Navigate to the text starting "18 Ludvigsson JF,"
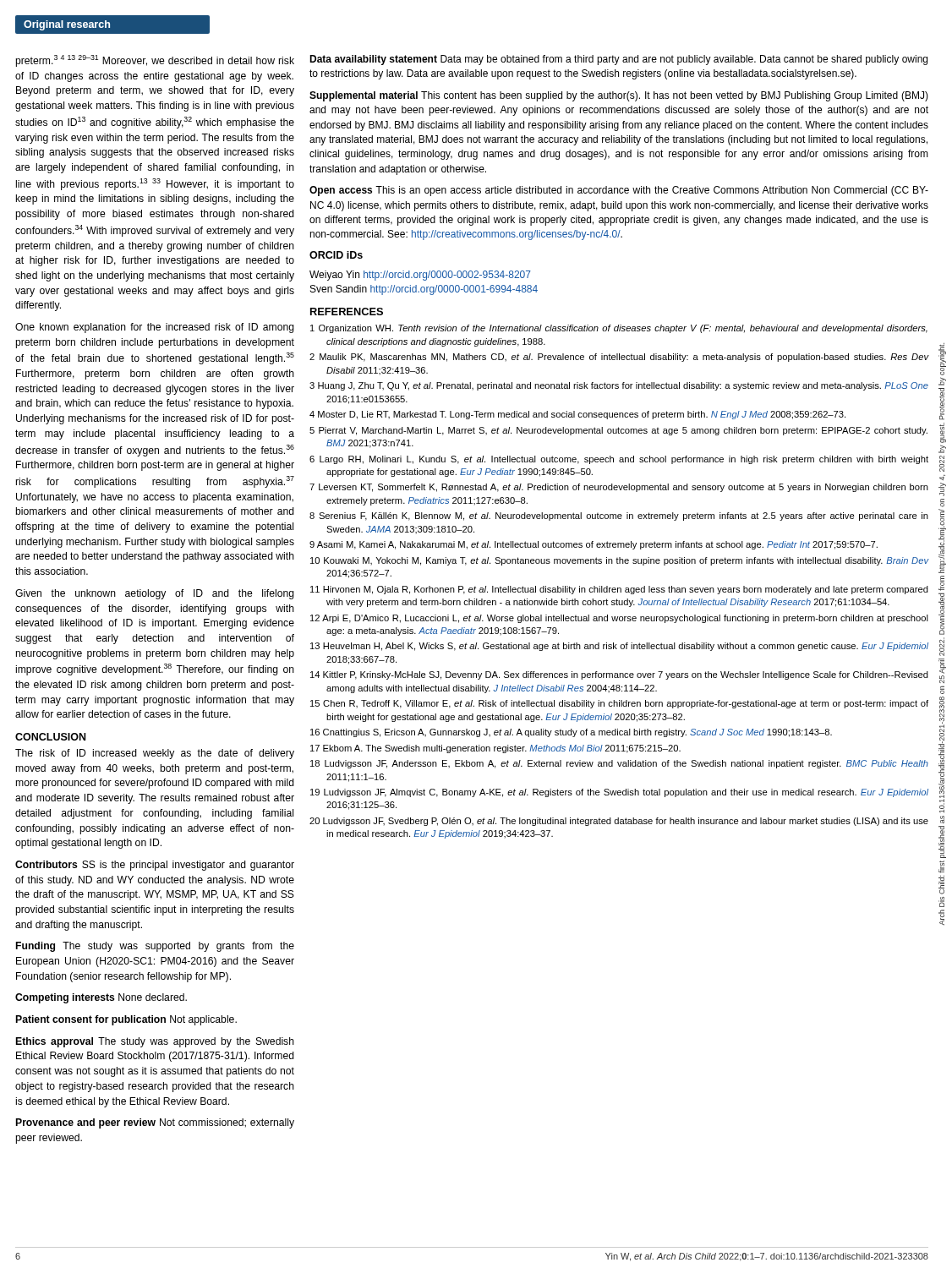Viewport: 952px width, 1268px height. [619, 770]
